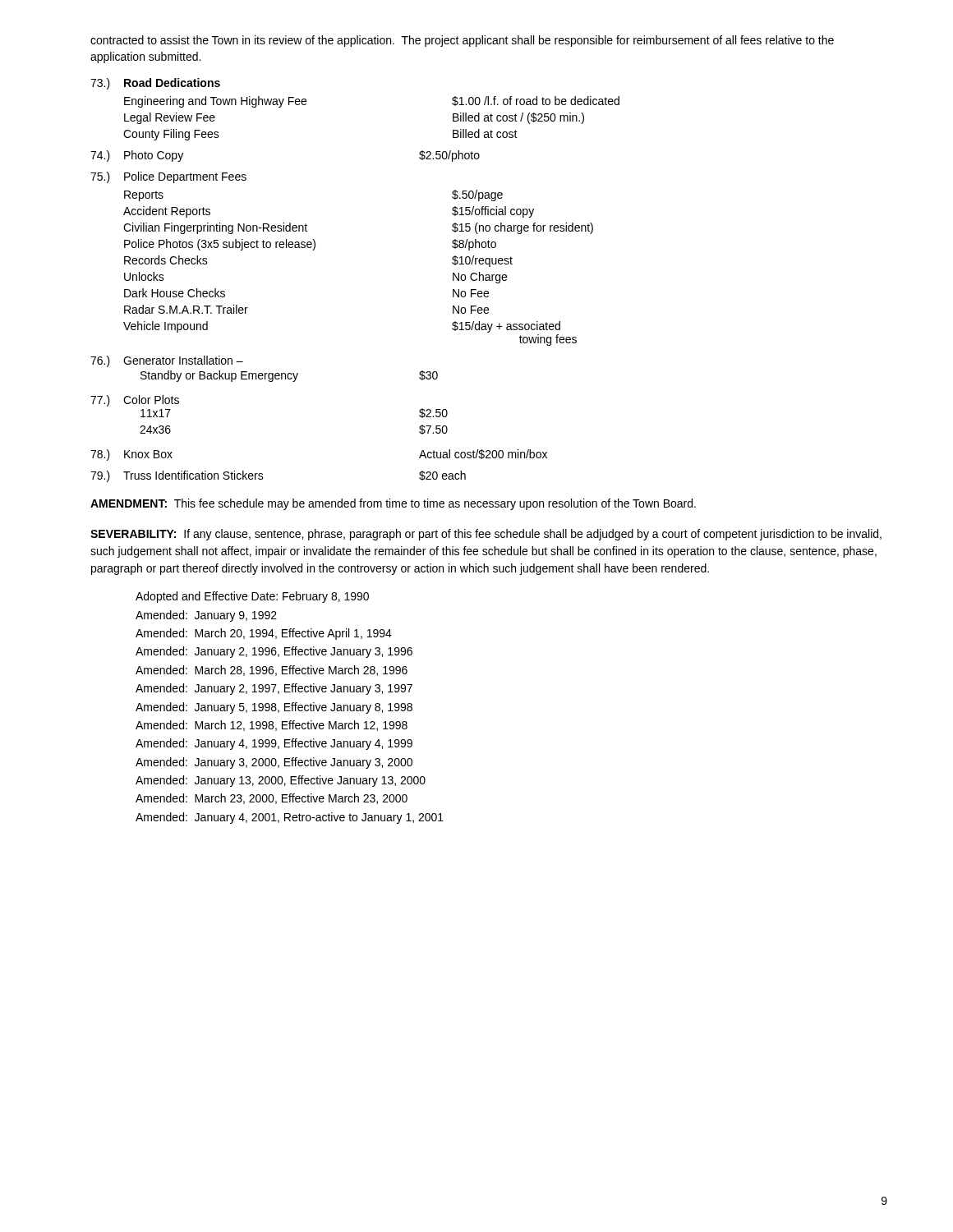
Task: Select the region starting "Engineering and Town Highway Fee"
Action: click(x=505, y=118)
